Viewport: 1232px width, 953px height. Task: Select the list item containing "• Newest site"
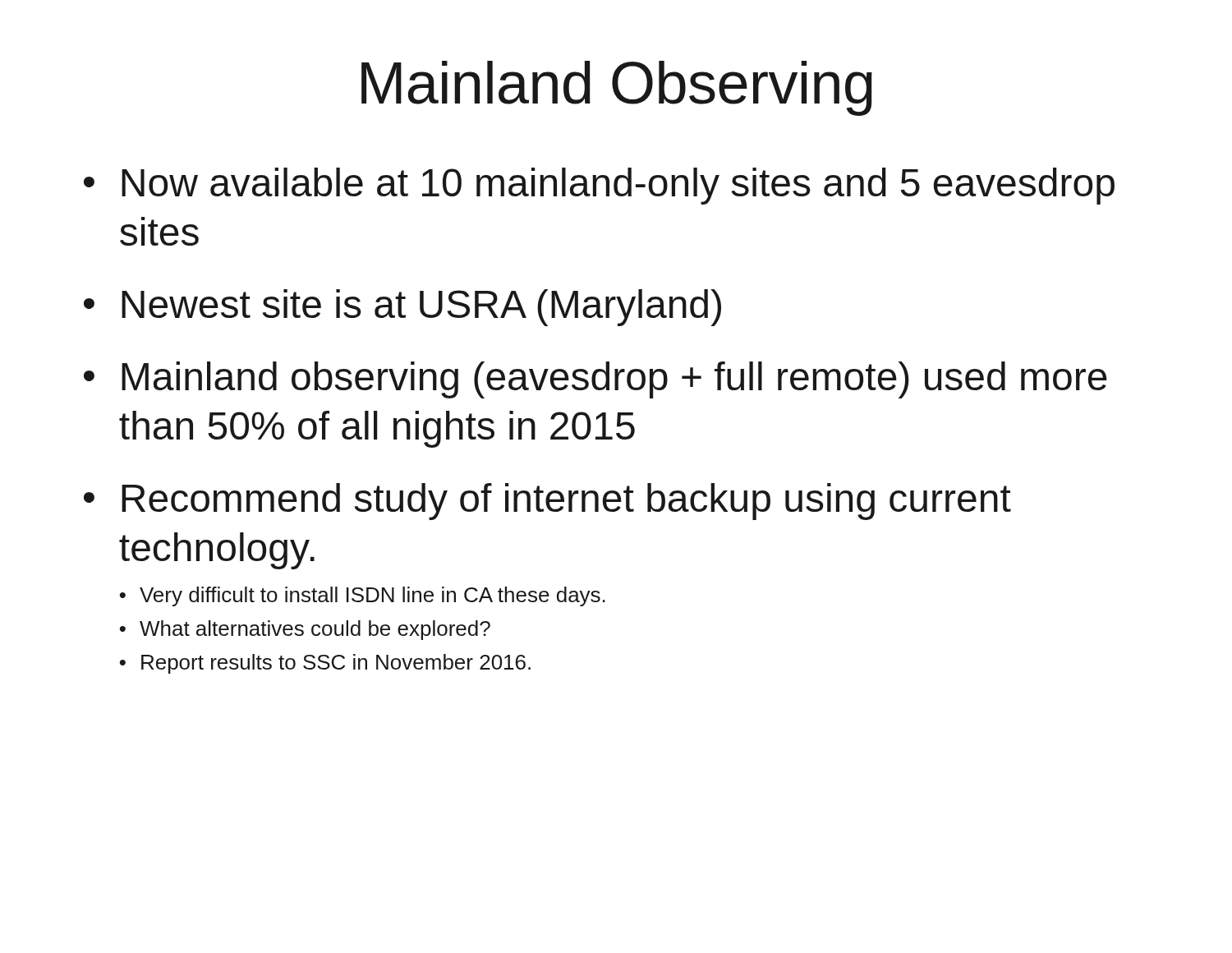click(x=403, y=305)
